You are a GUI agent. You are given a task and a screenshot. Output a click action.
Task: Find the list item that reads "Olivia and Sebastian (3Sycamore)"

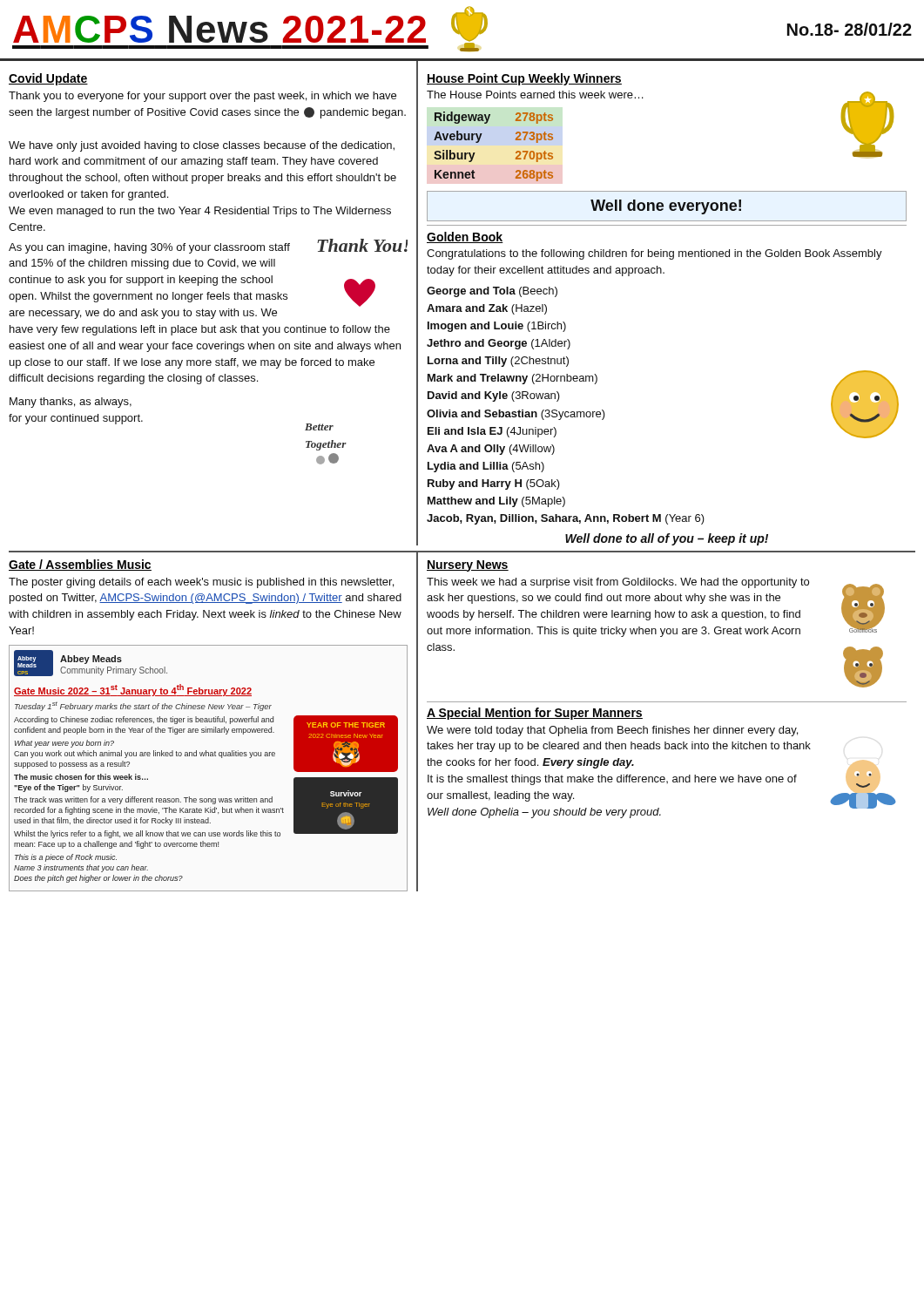pos(516,413)
